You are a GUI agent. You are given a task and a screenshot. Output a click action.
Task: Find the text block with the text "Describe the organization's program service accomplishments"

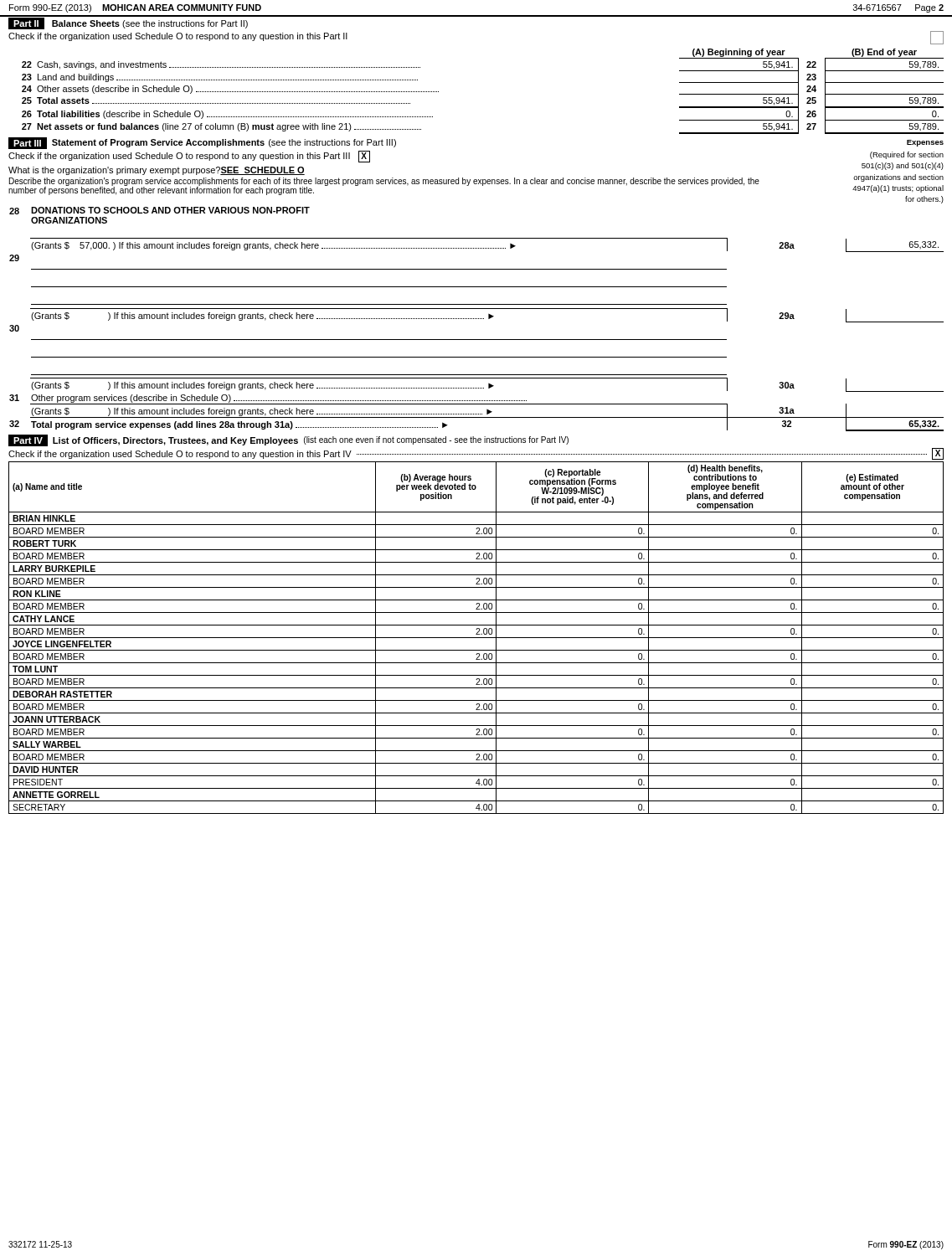pos(384,186)
